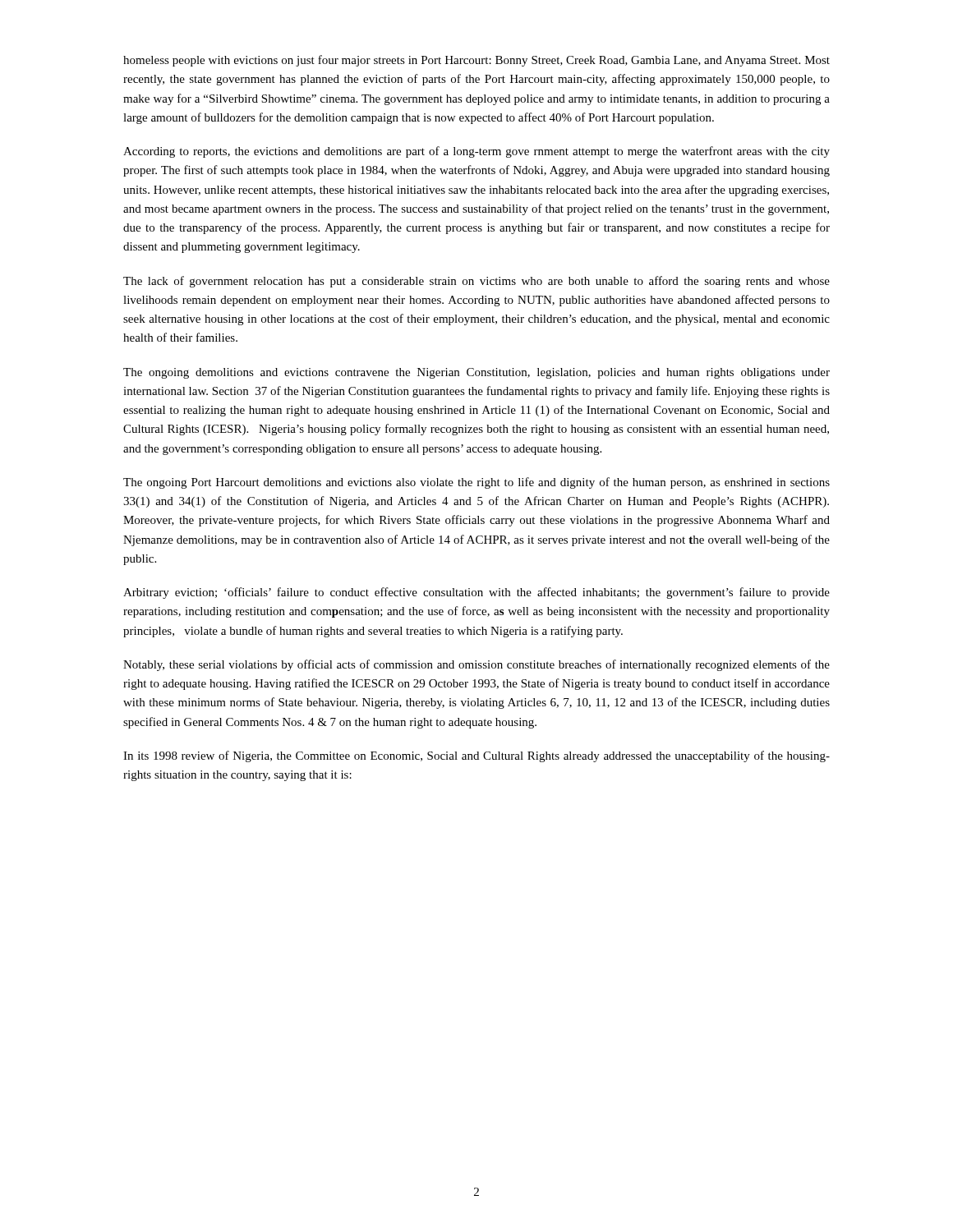This screenshot has width=953, height=1232.
Task: Click on the text block that says "According to reports,"
Action: pos(476,199)
